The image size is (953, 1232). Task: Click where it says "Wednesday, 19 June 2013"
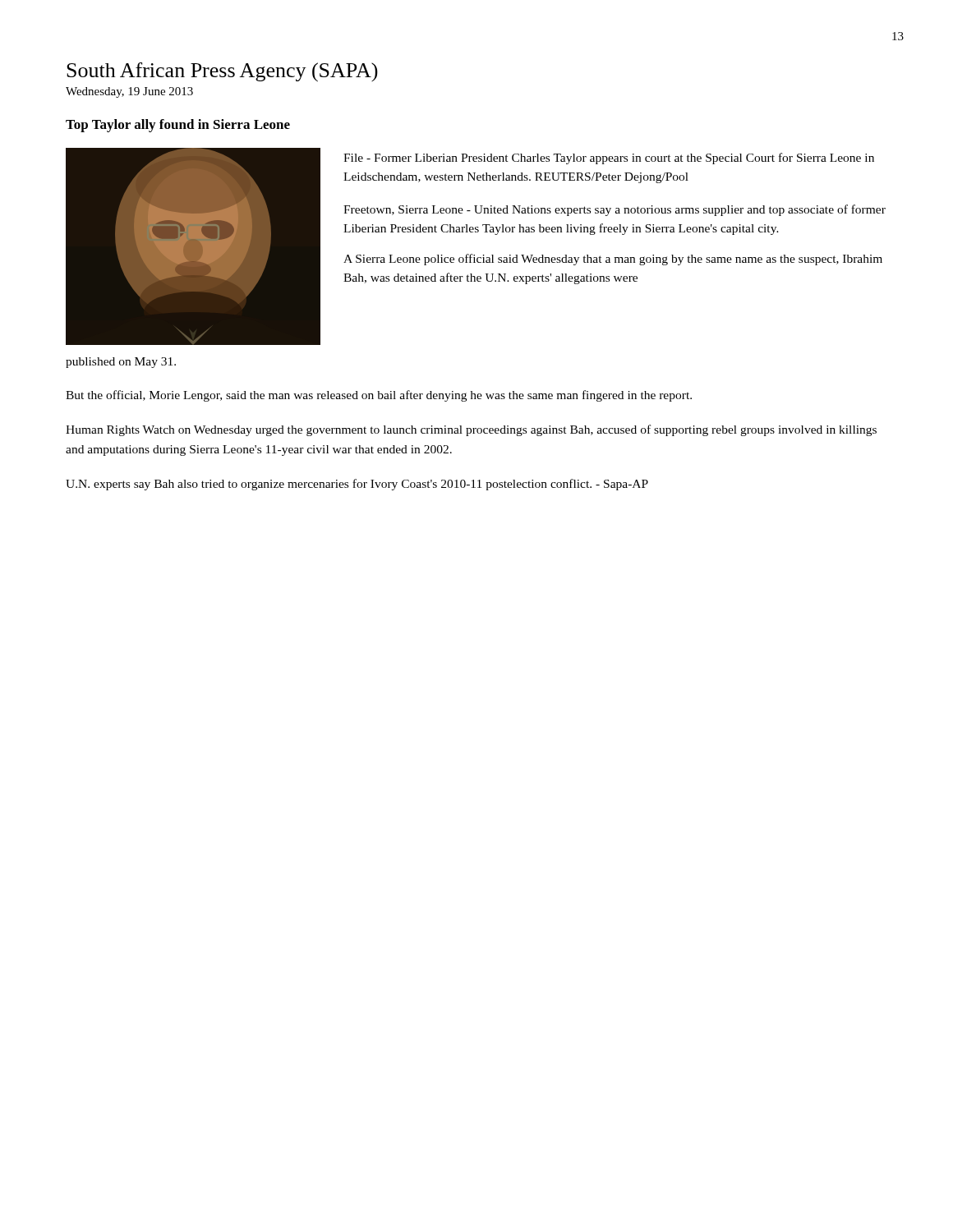tap(129, 92)
